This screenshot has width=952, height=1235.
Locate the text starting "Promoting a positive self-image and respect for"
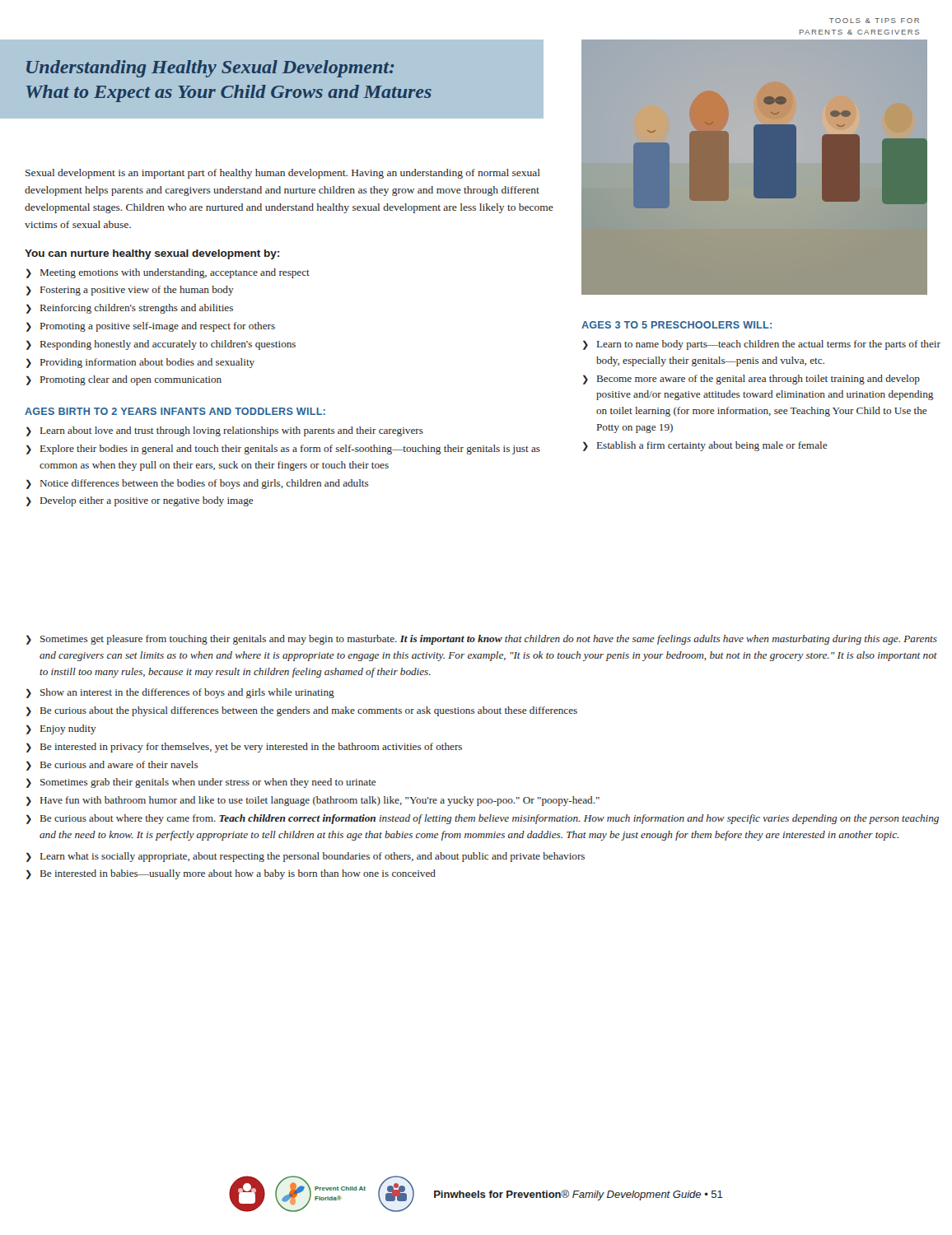tap(157, 326)
